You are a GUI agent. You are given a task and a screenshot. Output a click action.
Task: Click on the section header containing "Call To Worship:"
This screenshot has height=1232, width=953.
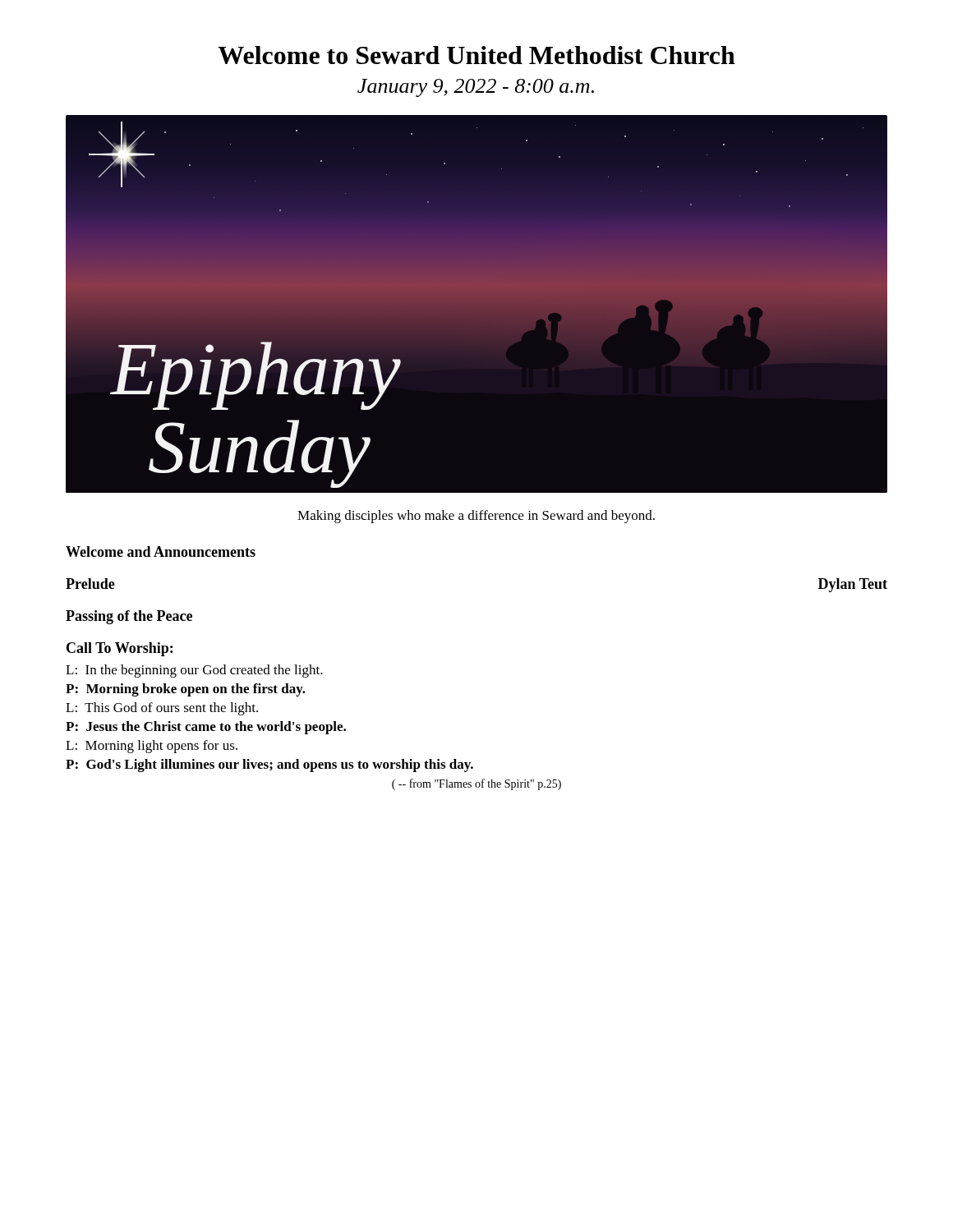pos(120,648)
